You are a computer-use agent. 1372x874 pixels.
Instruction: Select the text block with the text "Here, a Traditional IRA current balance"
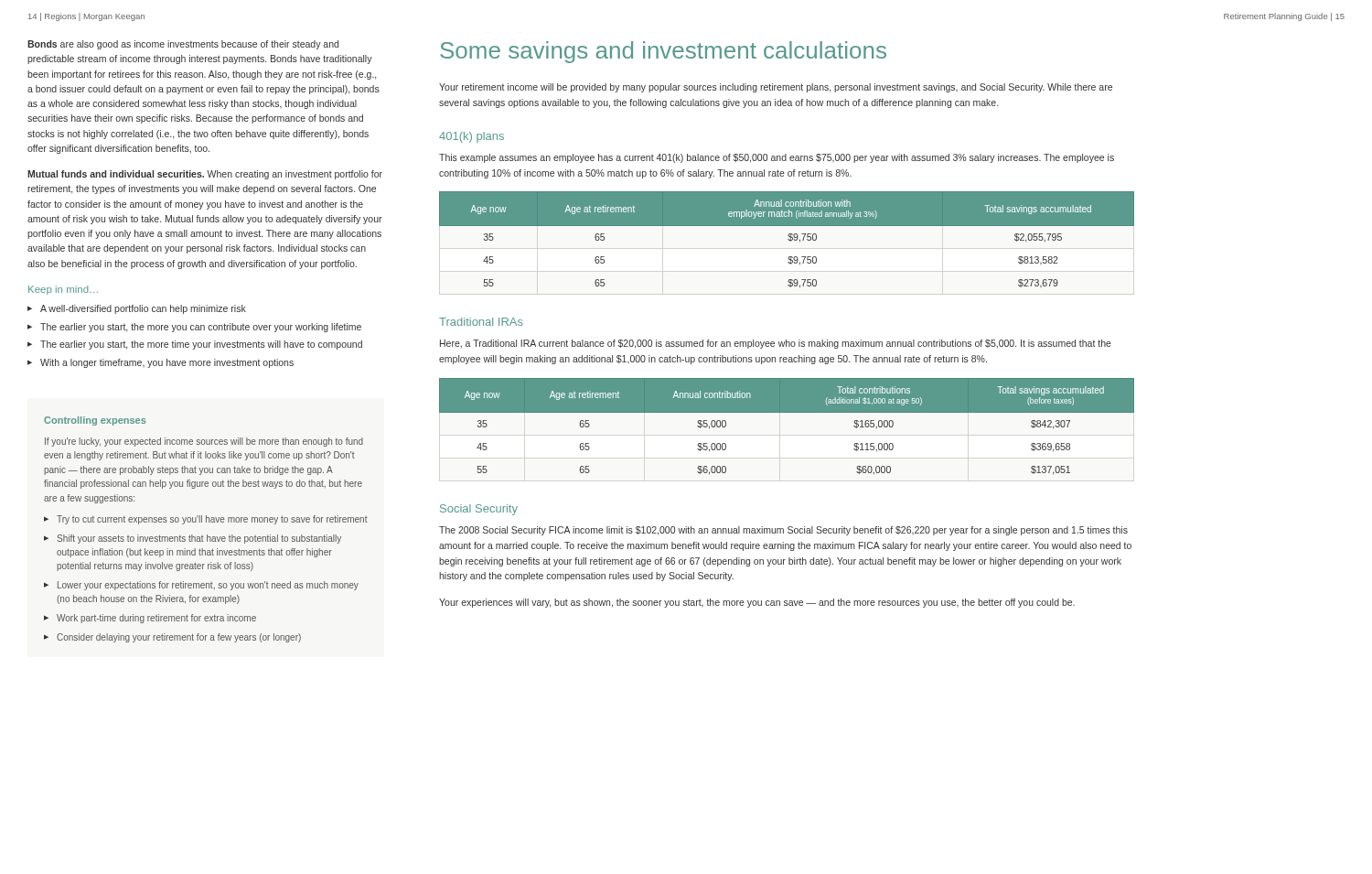[x=775, y=351]
